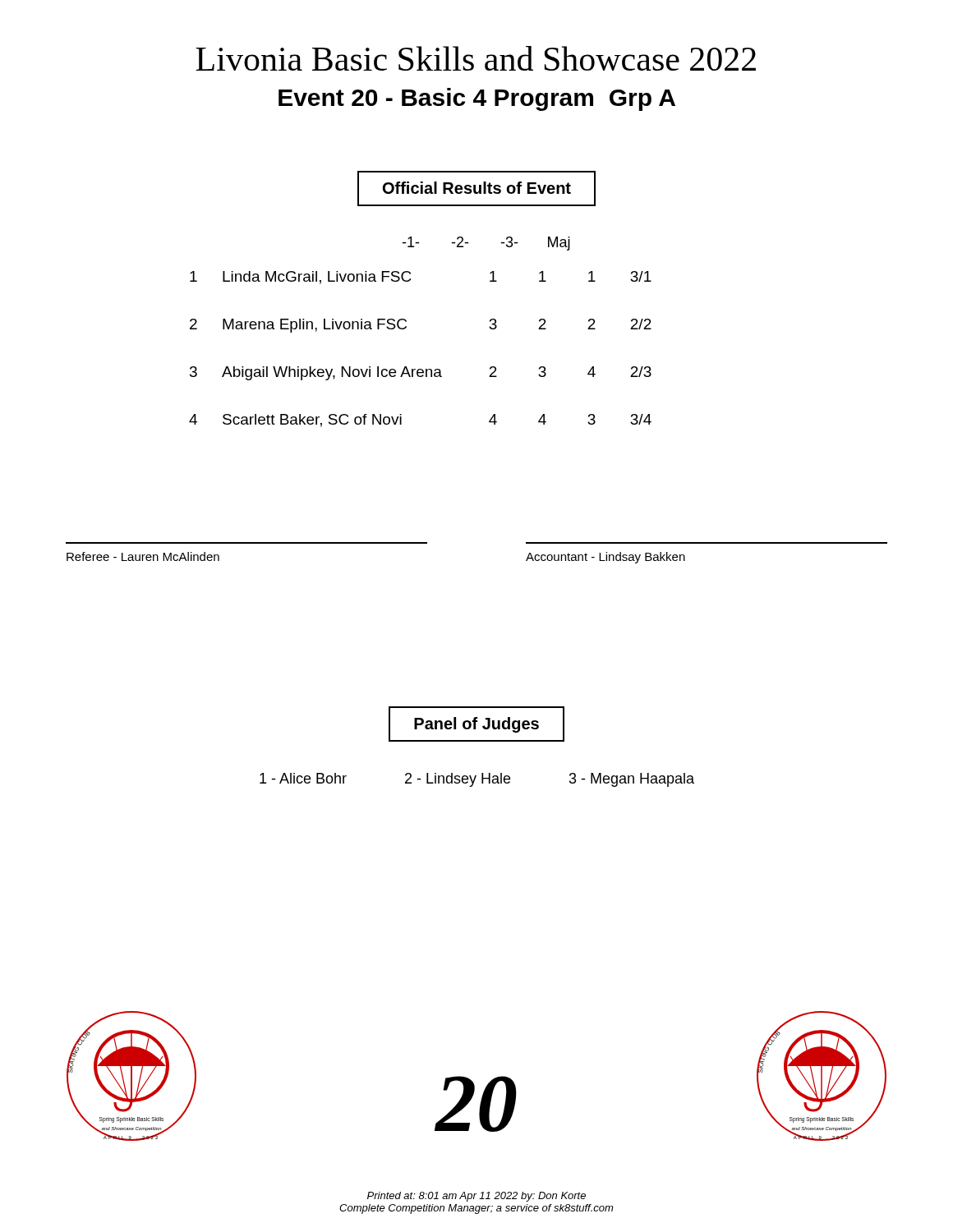Image resolution: width=953 pixels, height=1232 pixels.
Task: Locate the text containing "Referee - Lauren McAlinden"
Action: [246, 553]
